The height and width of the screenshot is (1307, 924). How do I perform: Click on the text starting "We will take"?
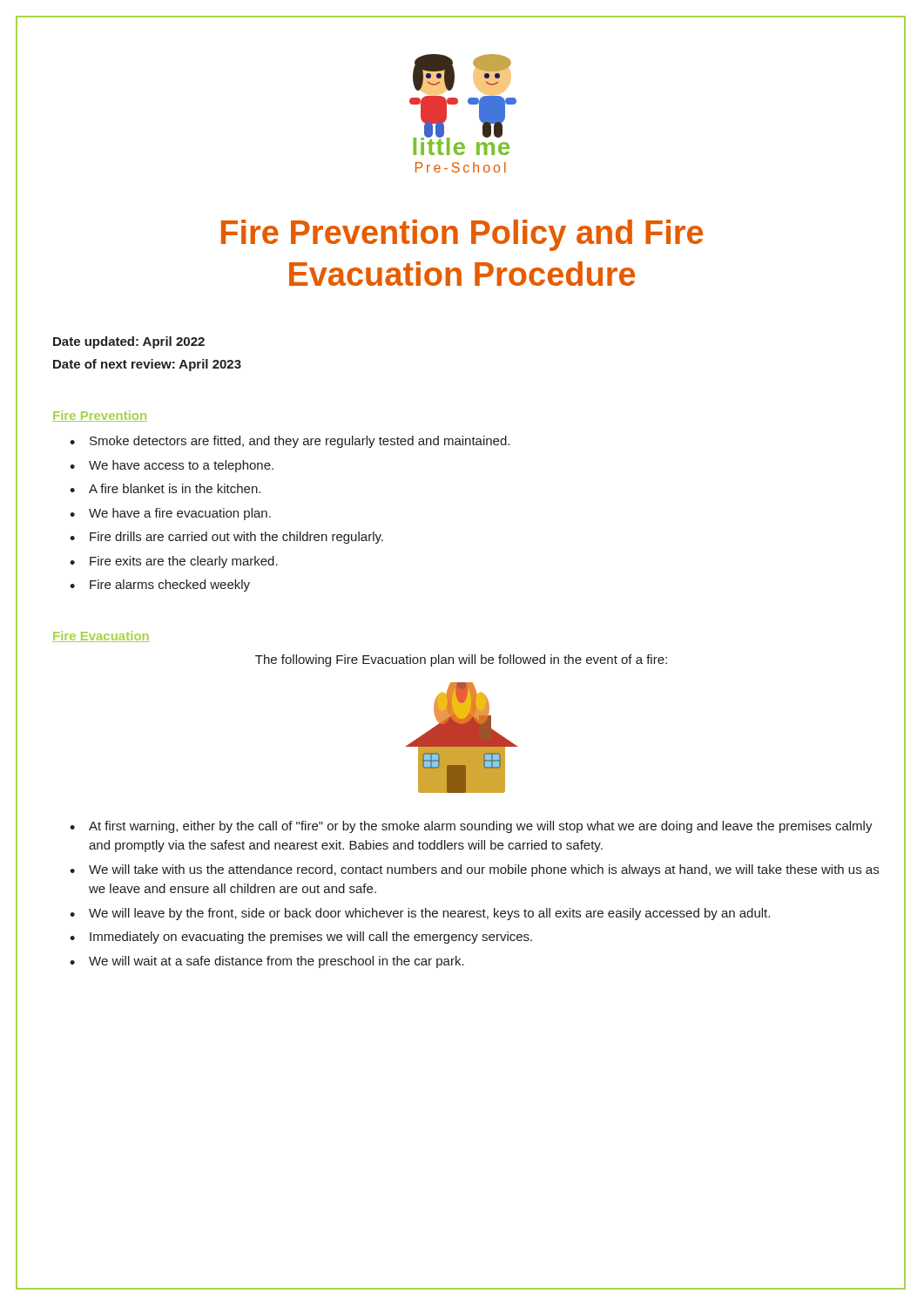(484, 879)
